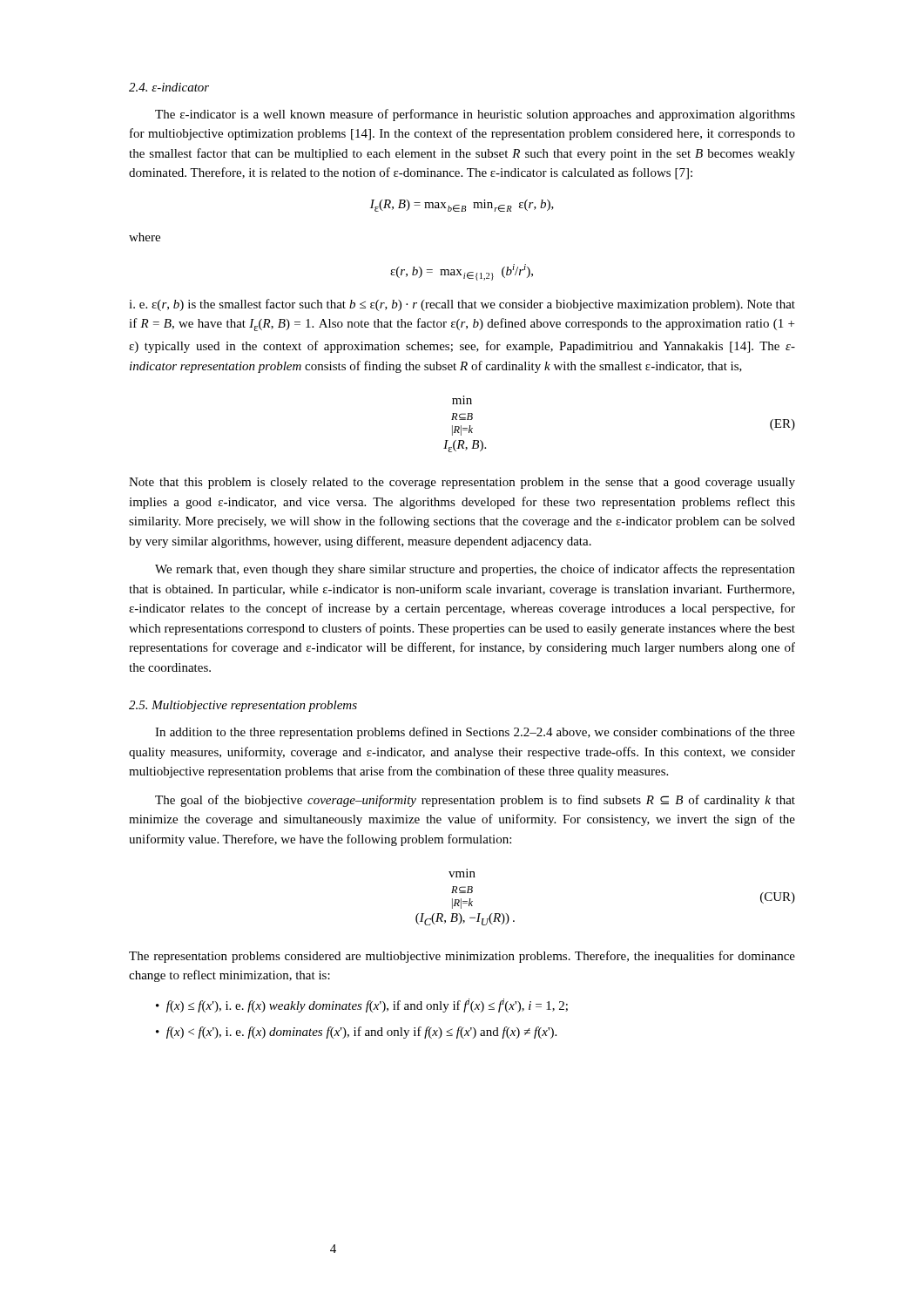Navigate to the element starting "vmin R⊆B|R|=k (IC(R, B), −IU(R)) . (CUR)"
Image resolution: width=924 pixels, height=1307 pixels.
[462, 897]
